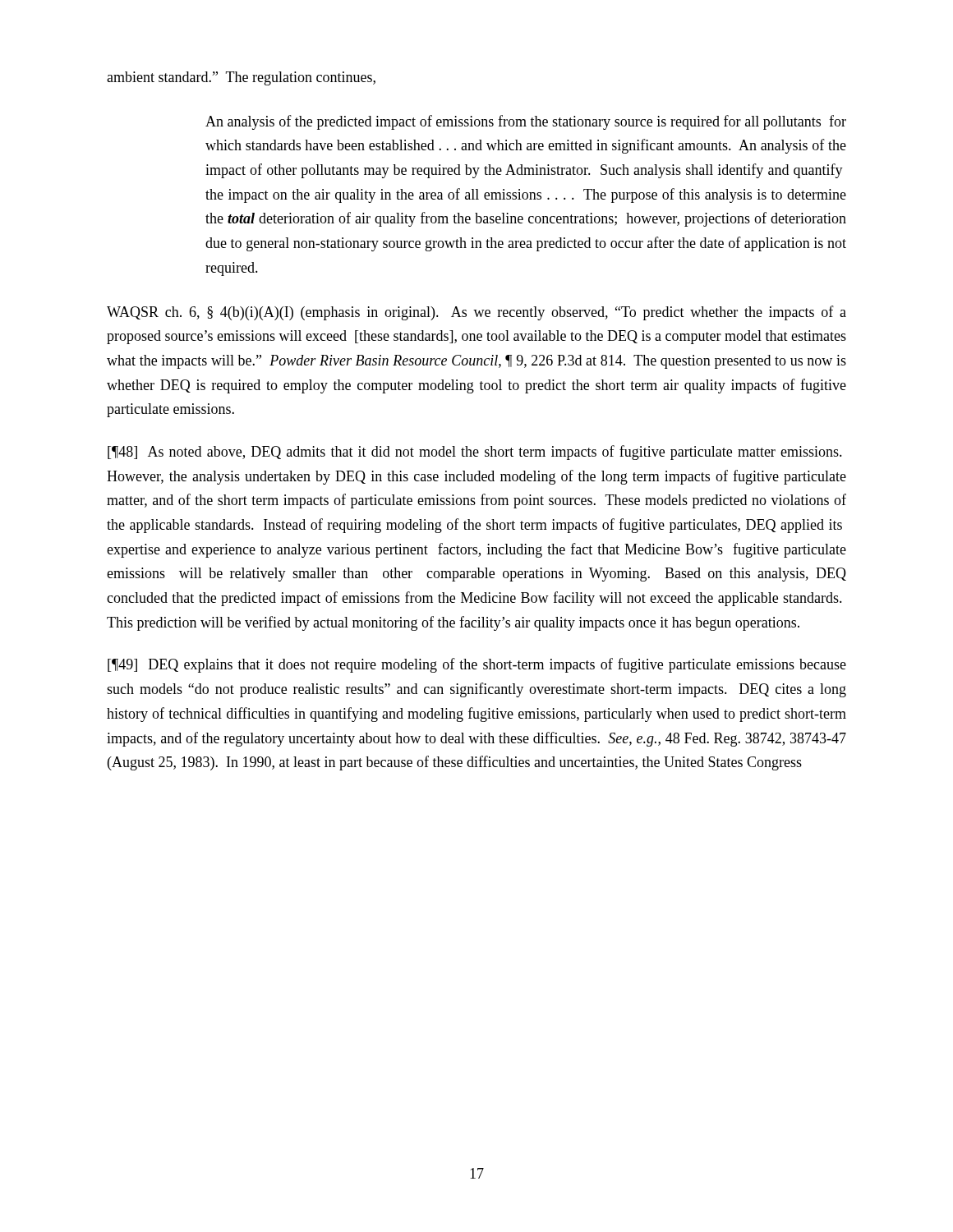Select the text block starting "WAQSR ch. 6, §"
953x1232 pixels.
coord(476,360)
